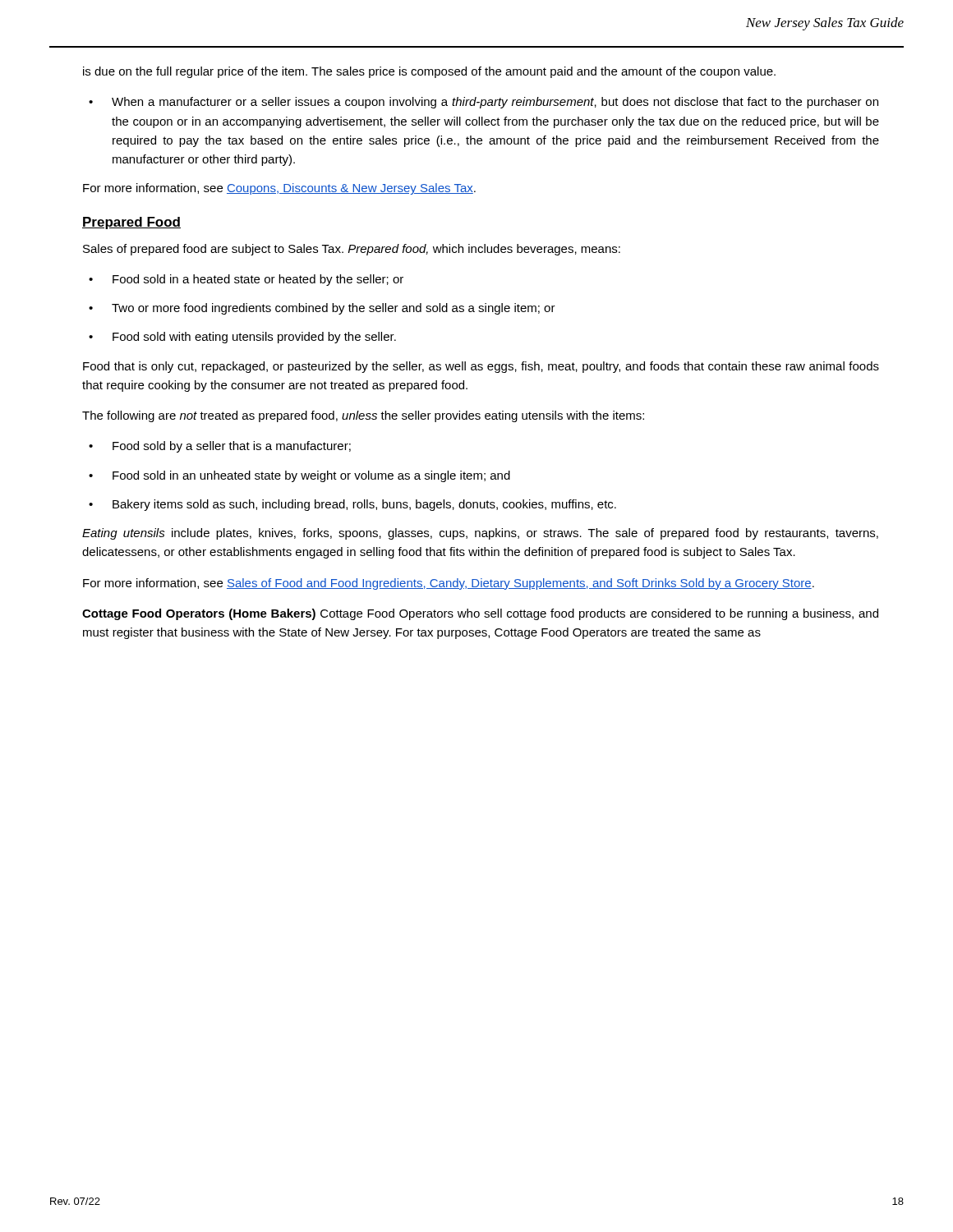Select a section header
The width and height of the screenshot is (953, 1232).
(131, 222)
